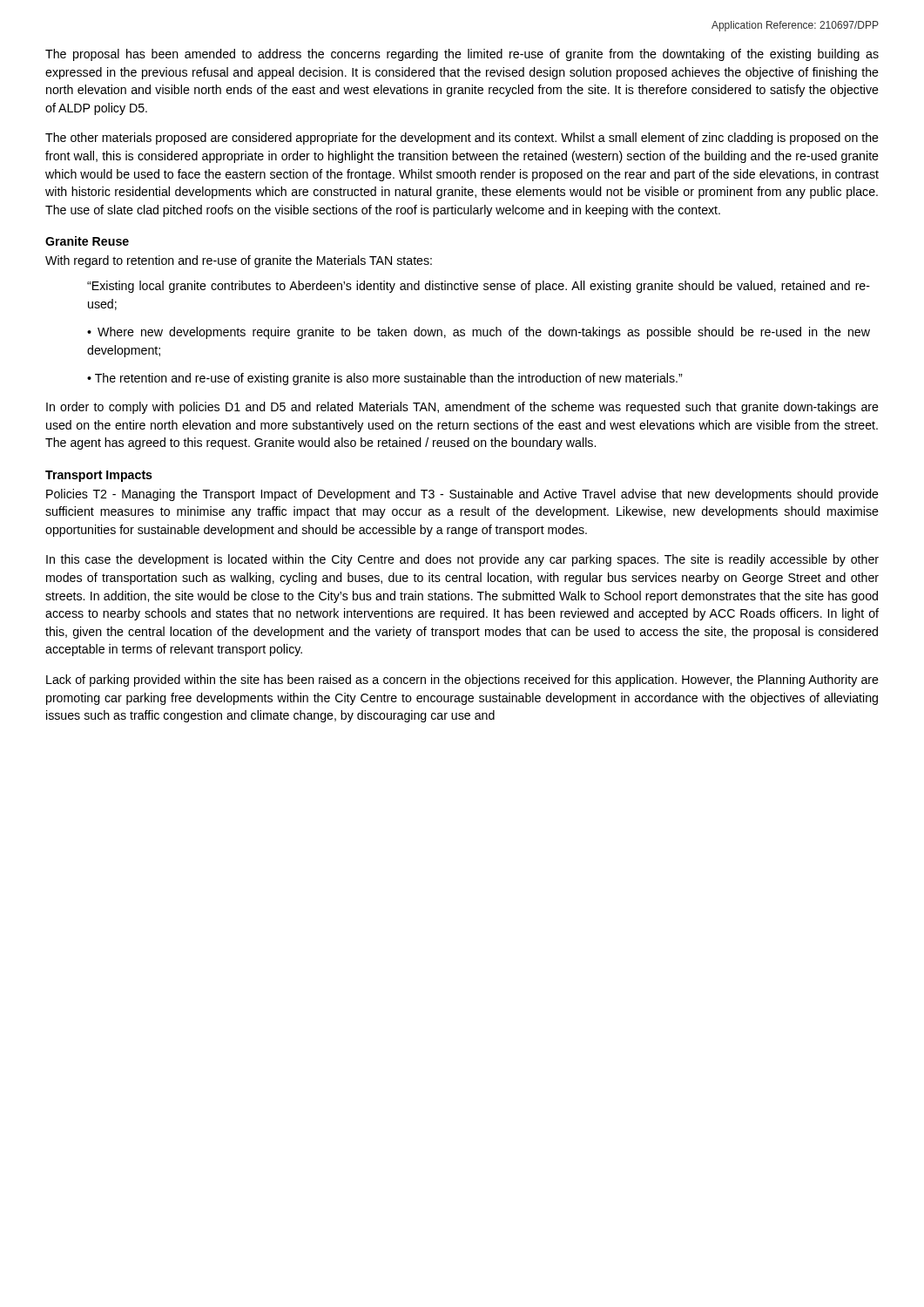Find the text block starting "Transport Impacts"
Viewport: 924px width, 1307px height.
tap(99, 475)
